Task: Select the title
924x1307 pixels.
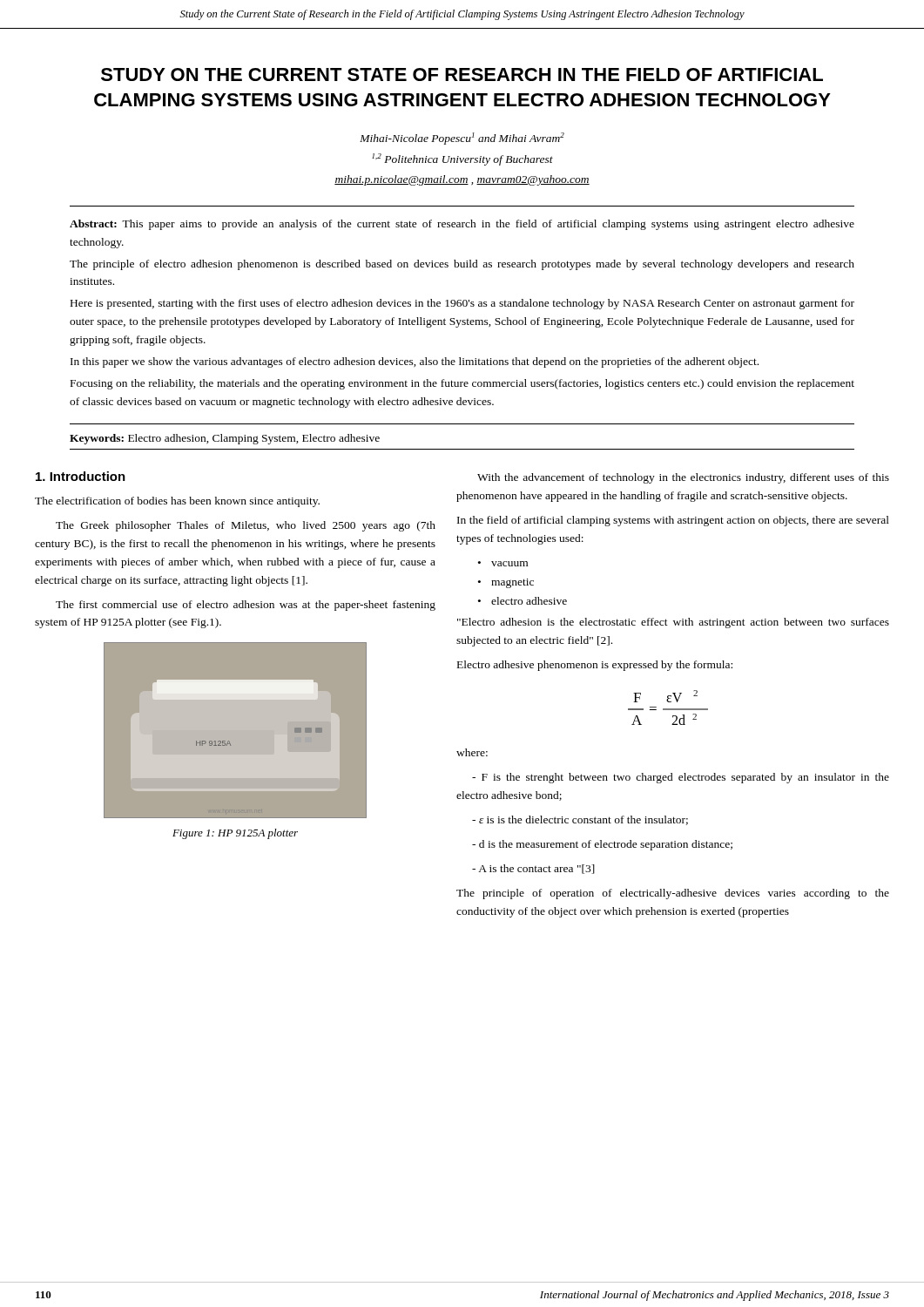Action: (462, 87)
